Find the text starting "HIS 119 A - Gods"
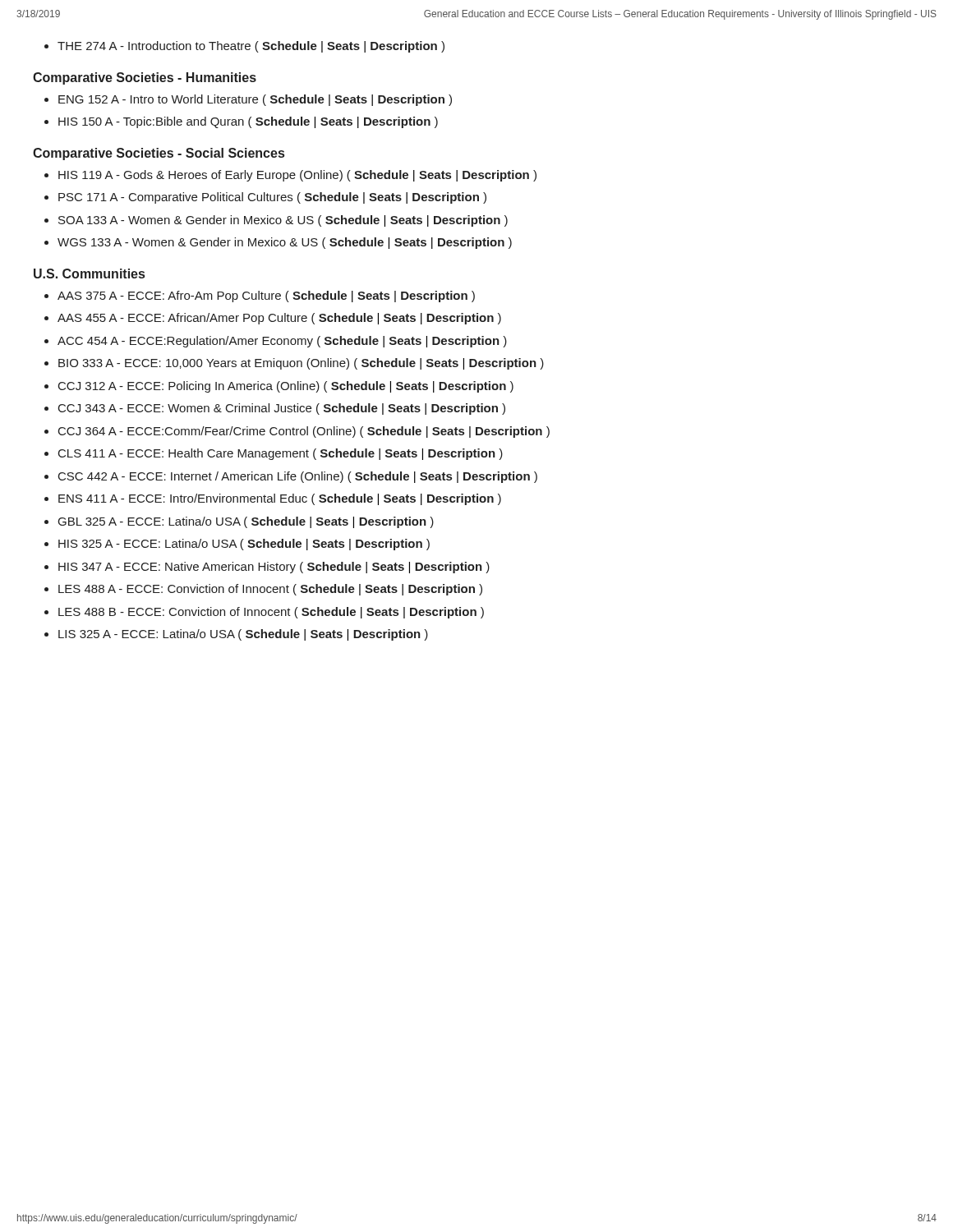 click(x=297, y=174)
